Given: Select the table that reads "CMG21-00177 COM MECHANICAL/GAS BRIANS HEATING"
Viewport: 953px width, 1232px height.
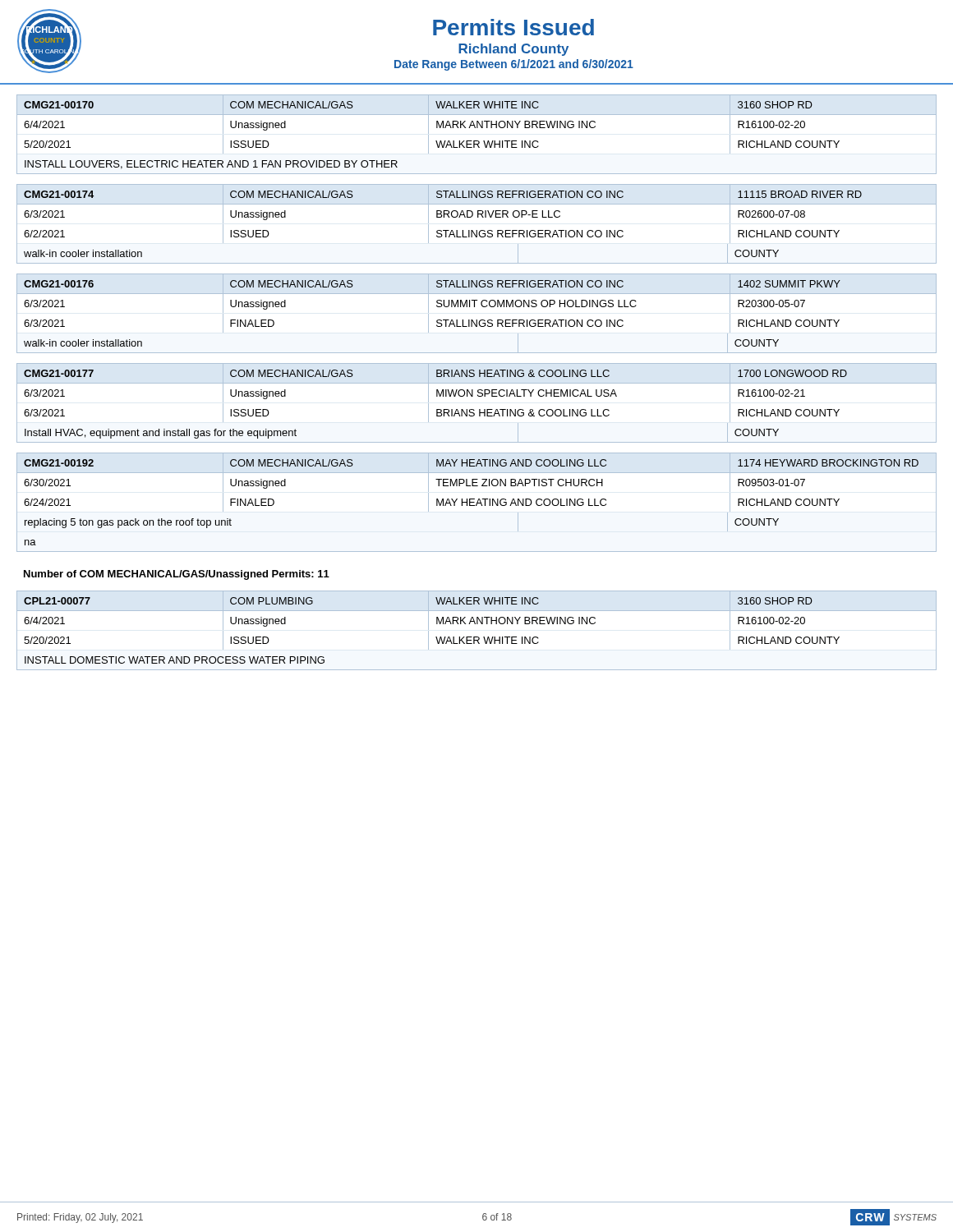Looking at the screenshot, I should (476, 403).
